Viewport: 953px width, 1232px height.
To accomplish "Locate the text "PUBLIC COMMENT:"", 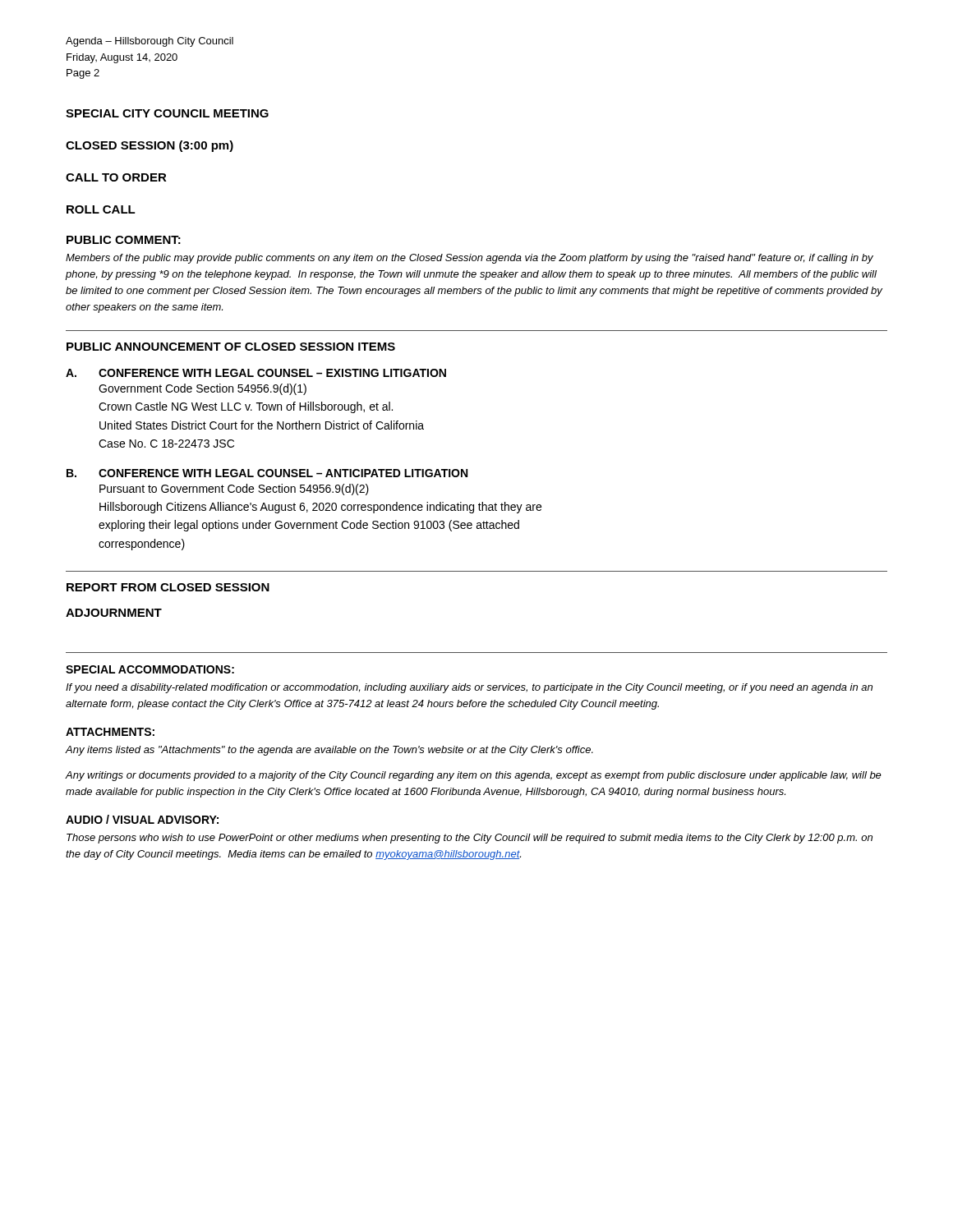I will pos(124,239).
